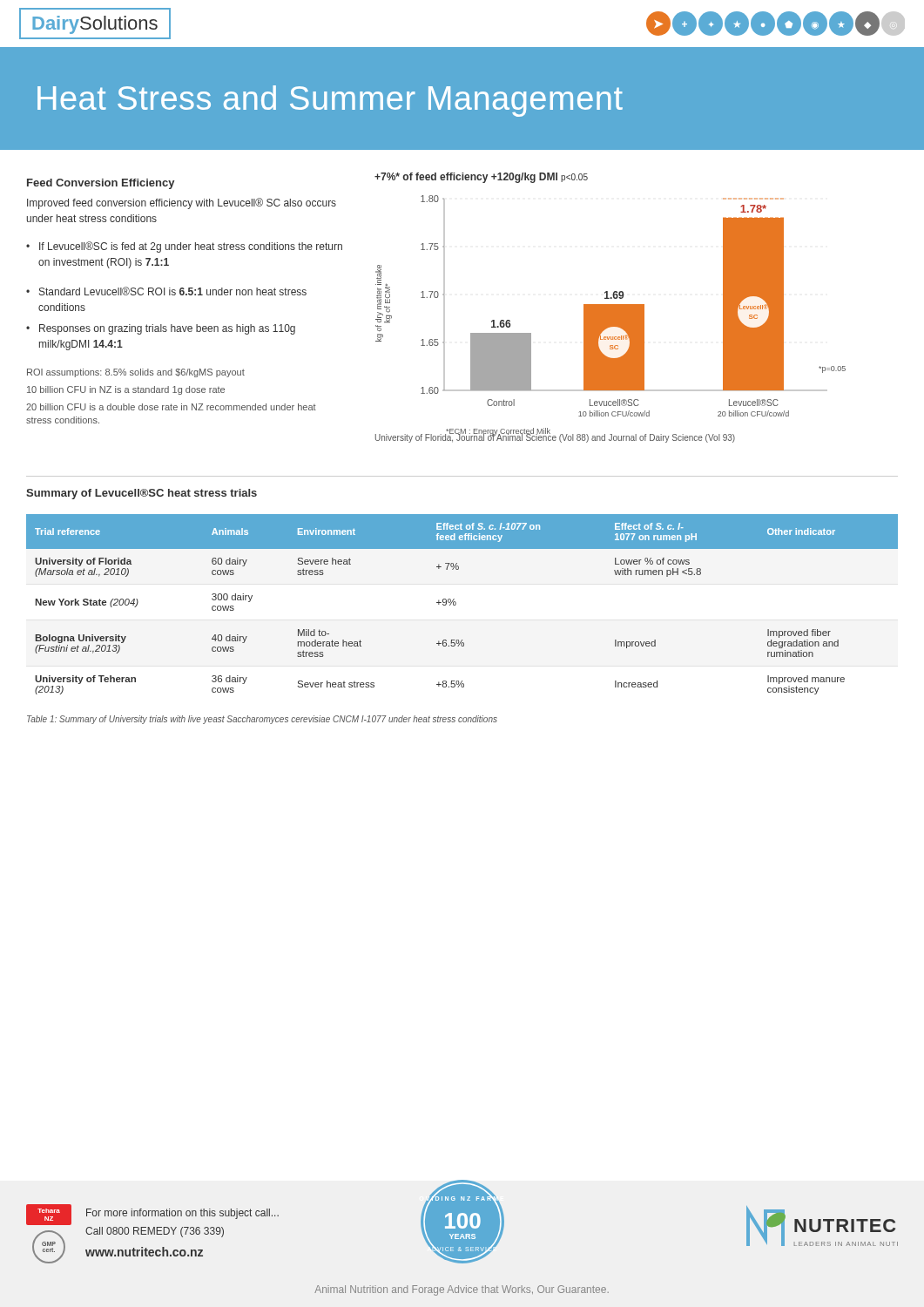This screenshot has height=1307, width=924.
Task: Point to the passage starting "University of Florida,"
Action: 636,438
